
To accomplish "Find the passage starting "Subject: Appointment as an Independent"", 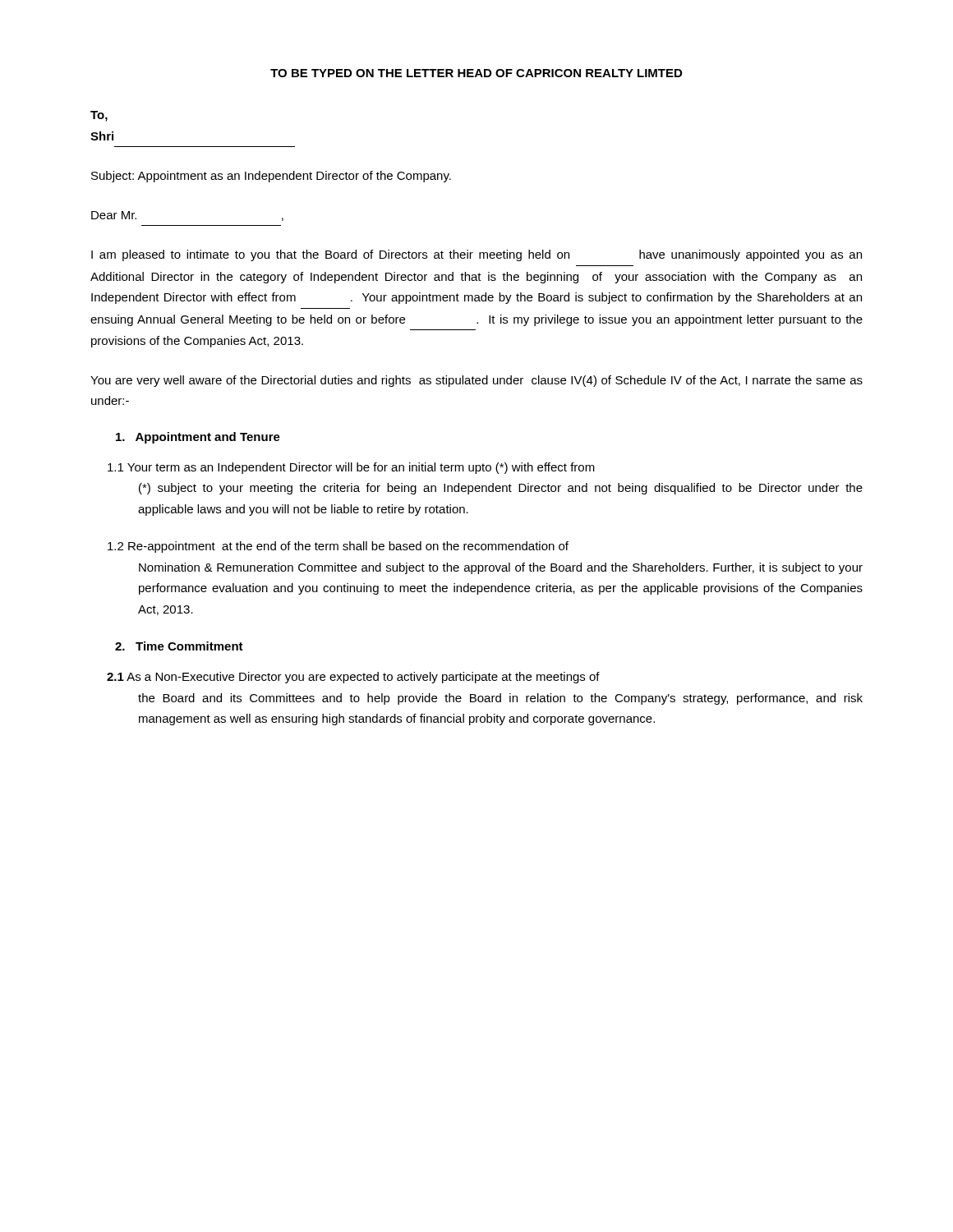I will point(271,175).
